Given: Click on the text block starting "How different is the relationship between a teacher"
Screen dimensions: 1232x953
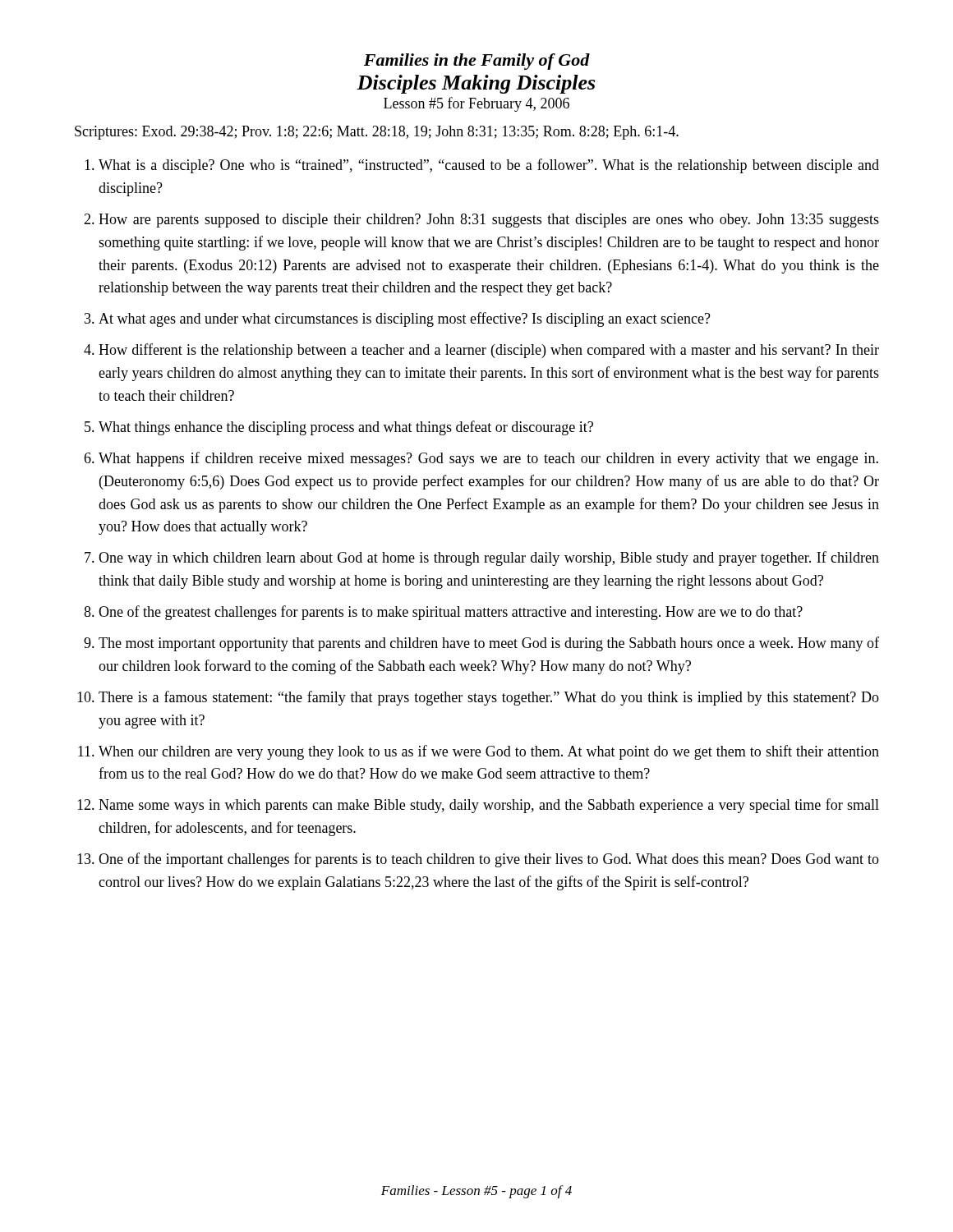Looking at the screenshot, I should [489, 373].
